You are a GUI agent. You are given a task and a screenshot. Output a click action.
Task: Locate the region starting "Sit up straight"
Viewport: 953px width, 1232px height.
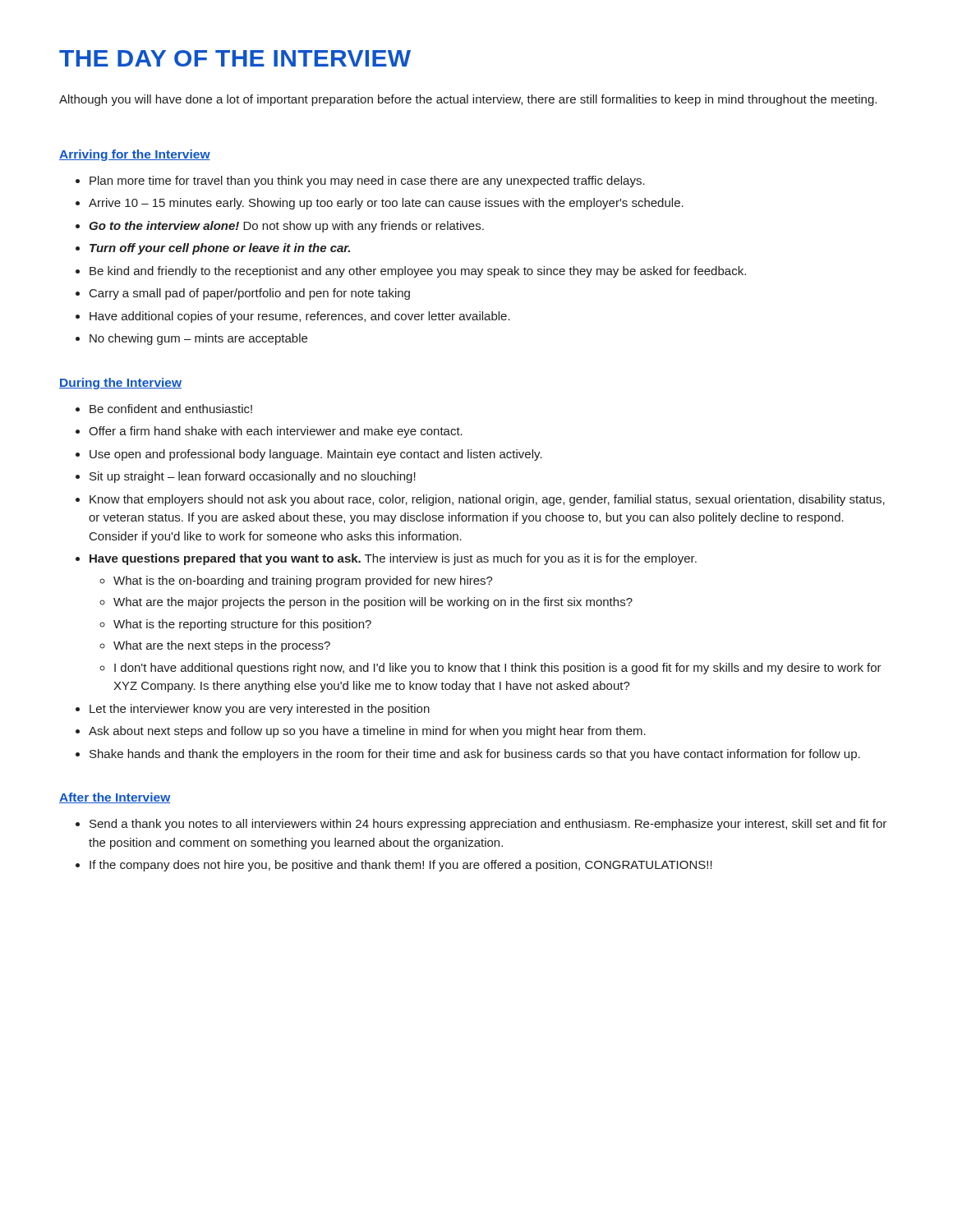pyautogui.click(x=252, y=476)
